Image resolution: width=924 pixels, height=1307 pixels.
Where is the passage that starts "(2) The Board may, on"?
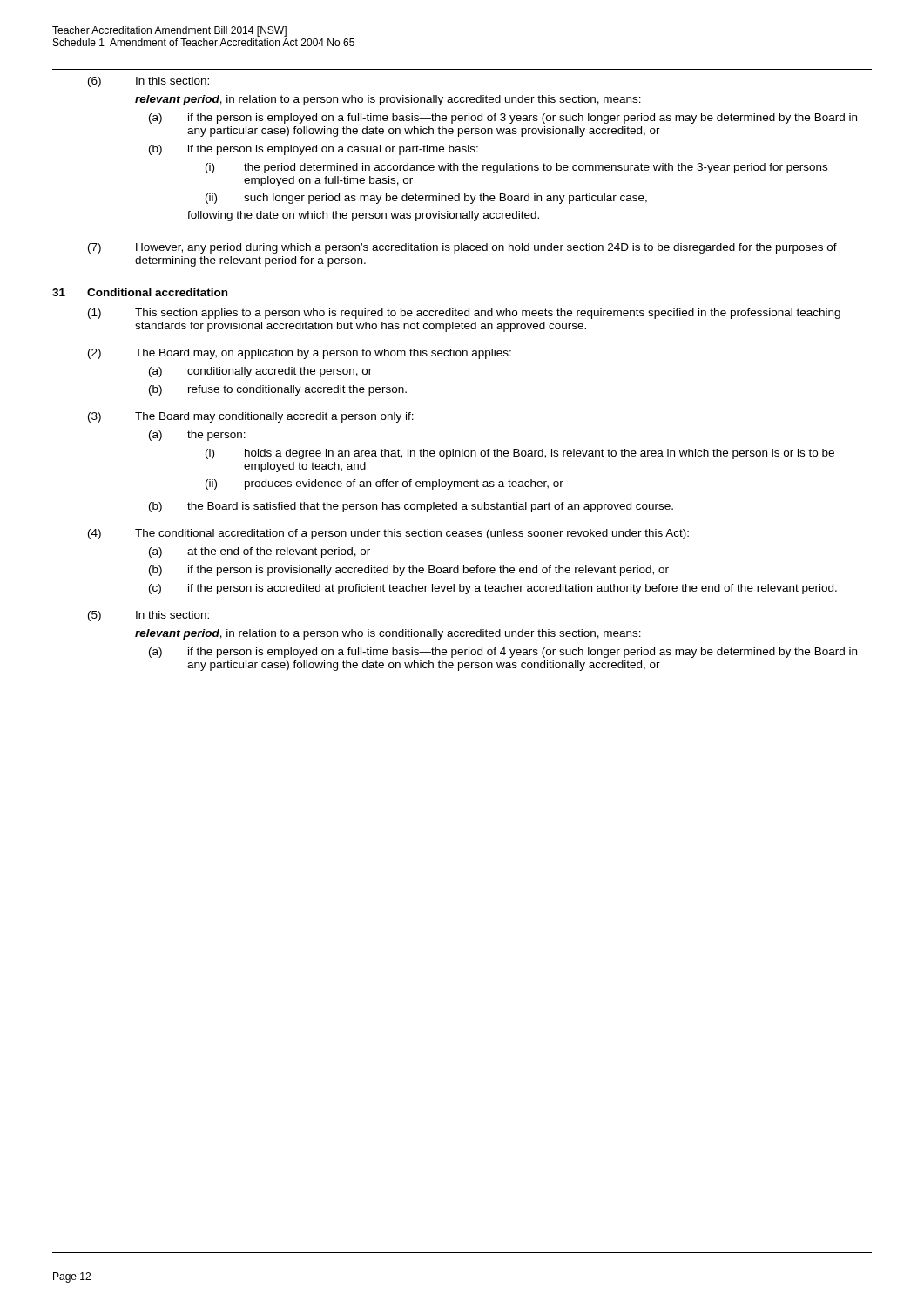(300, 354)
